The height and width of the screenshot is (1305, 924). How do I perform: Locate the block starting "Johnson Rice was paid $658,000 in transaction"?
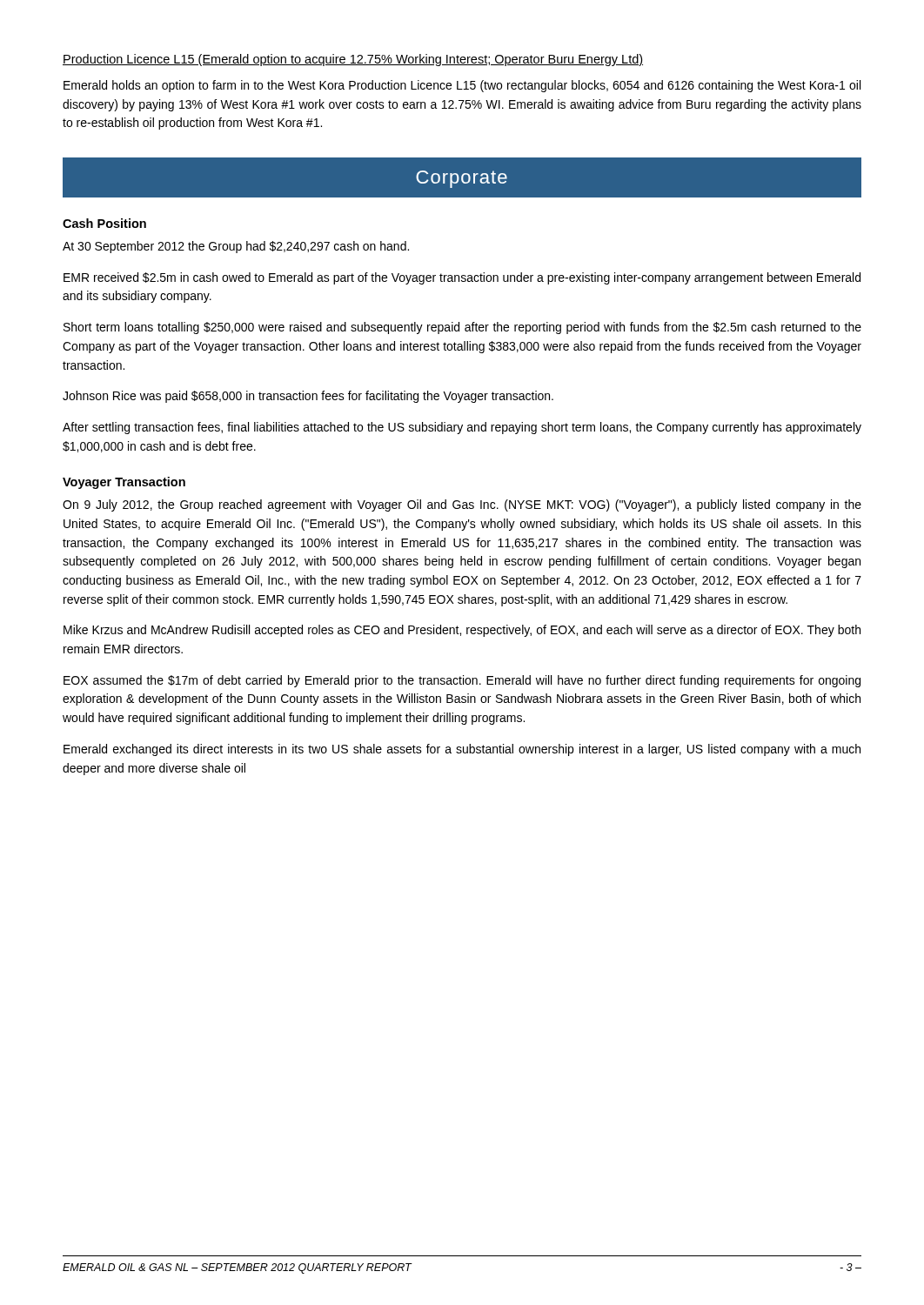coord(308,396)
